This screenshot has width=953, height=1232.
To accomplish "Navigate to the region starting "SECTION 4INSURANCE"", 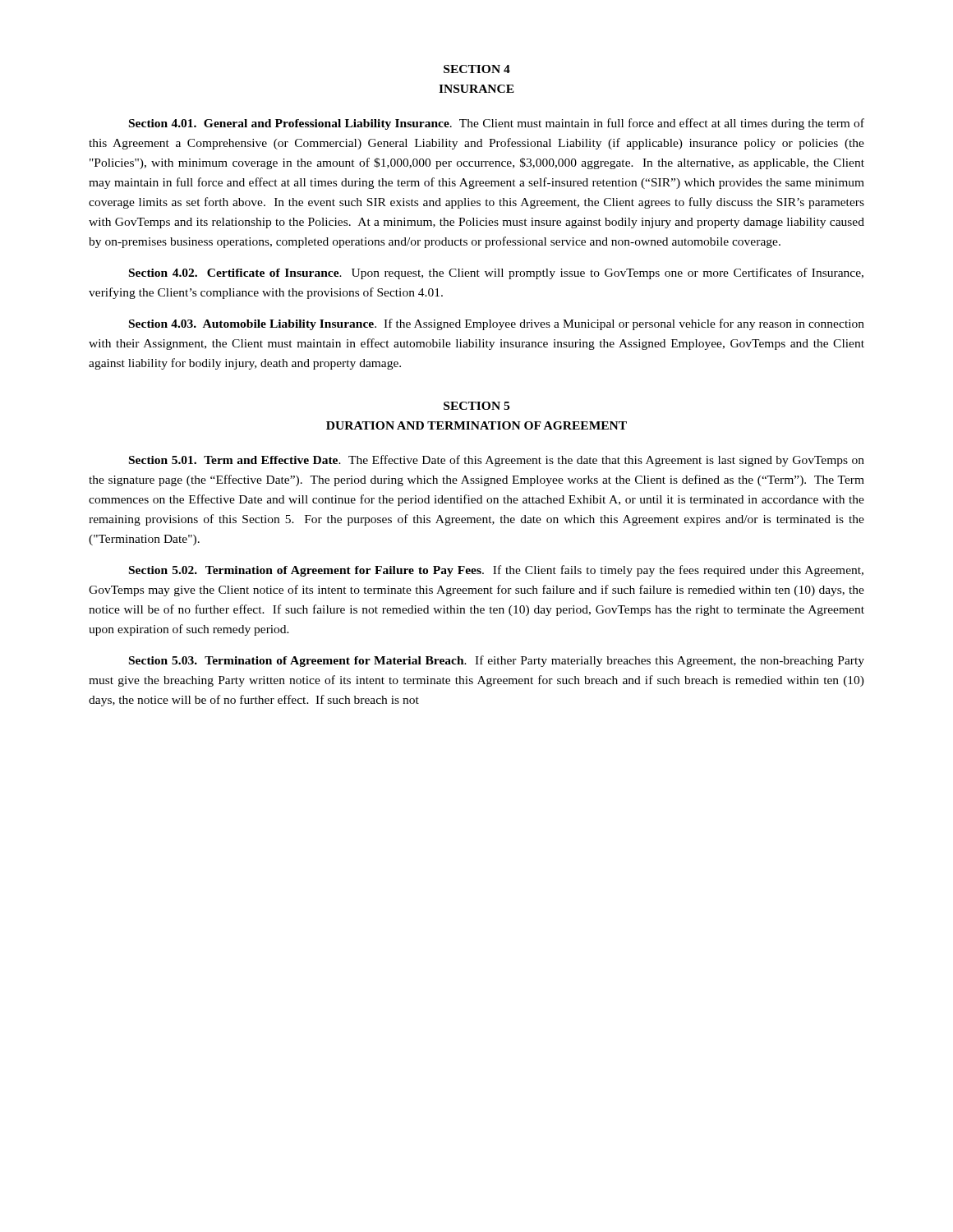I will [x=476, y=78].
